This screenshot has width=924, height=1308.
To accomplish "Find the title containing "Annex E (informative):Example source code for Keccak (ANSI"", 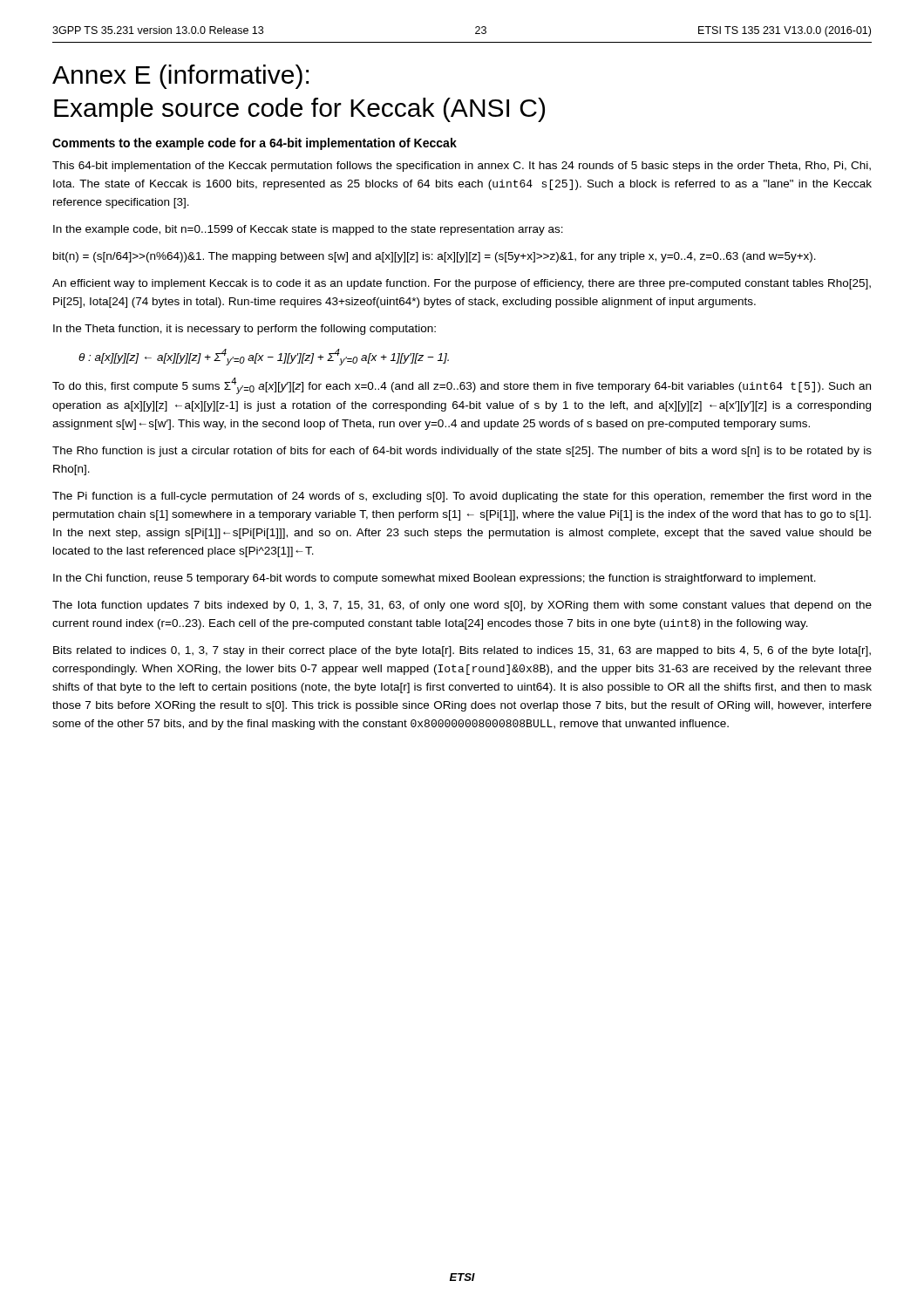I will point(462,91).
